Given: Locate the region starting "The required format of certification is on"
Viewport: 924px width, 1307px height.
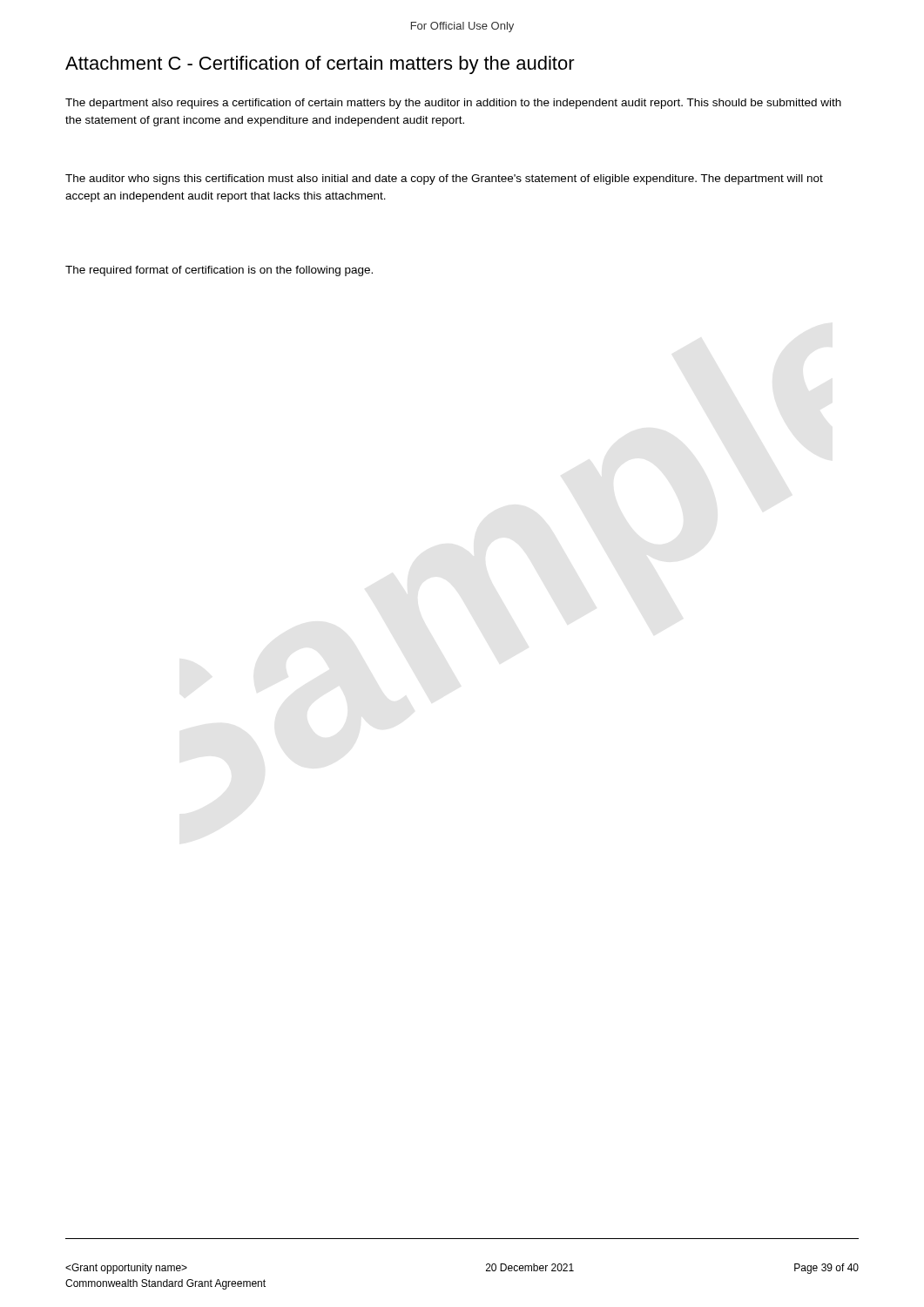Looking at the screenshot, I should point(220,270).
